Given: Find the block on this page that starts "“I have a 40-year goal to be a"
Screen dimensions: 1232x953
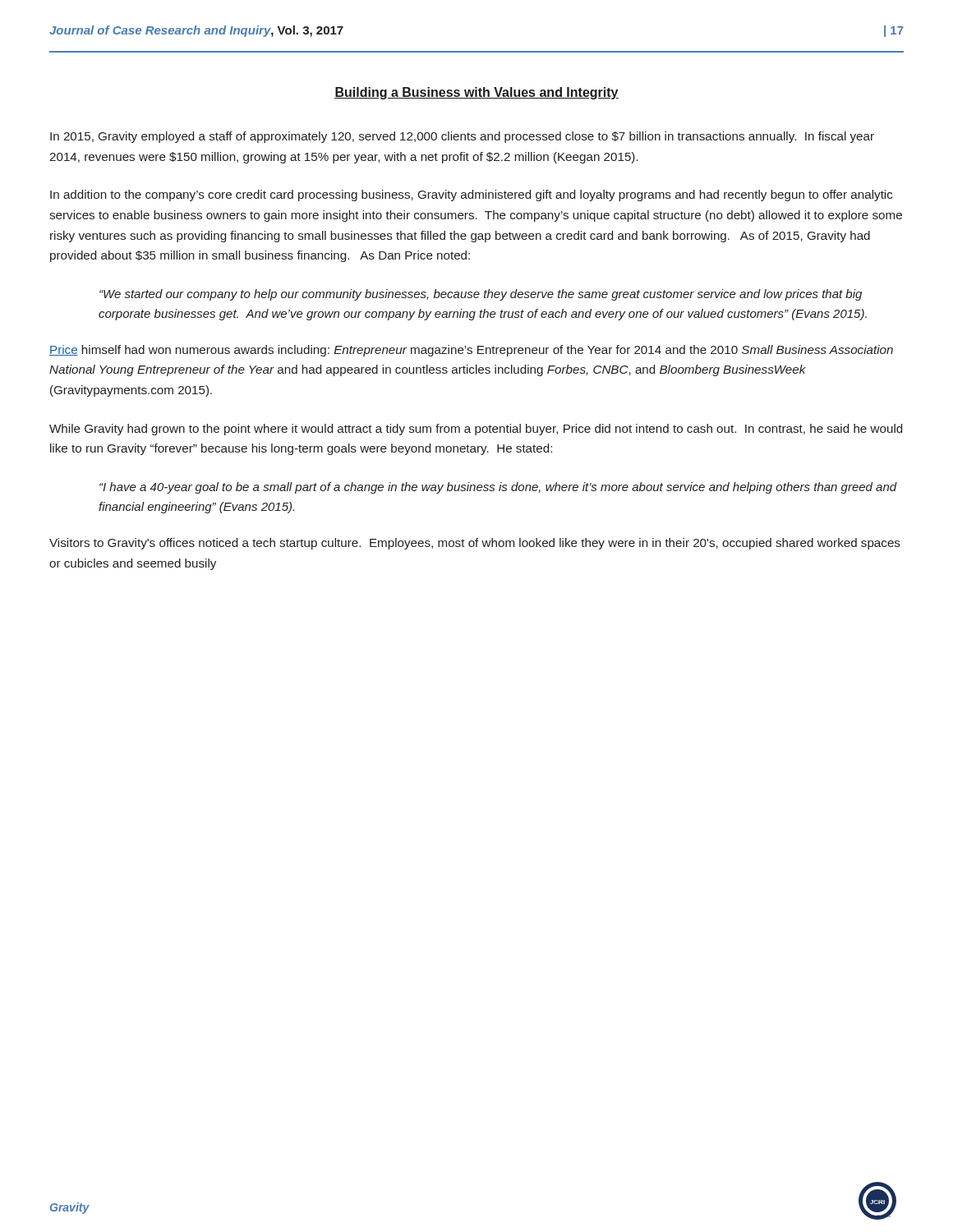Looking at the screenshot, I should [498, 496].
